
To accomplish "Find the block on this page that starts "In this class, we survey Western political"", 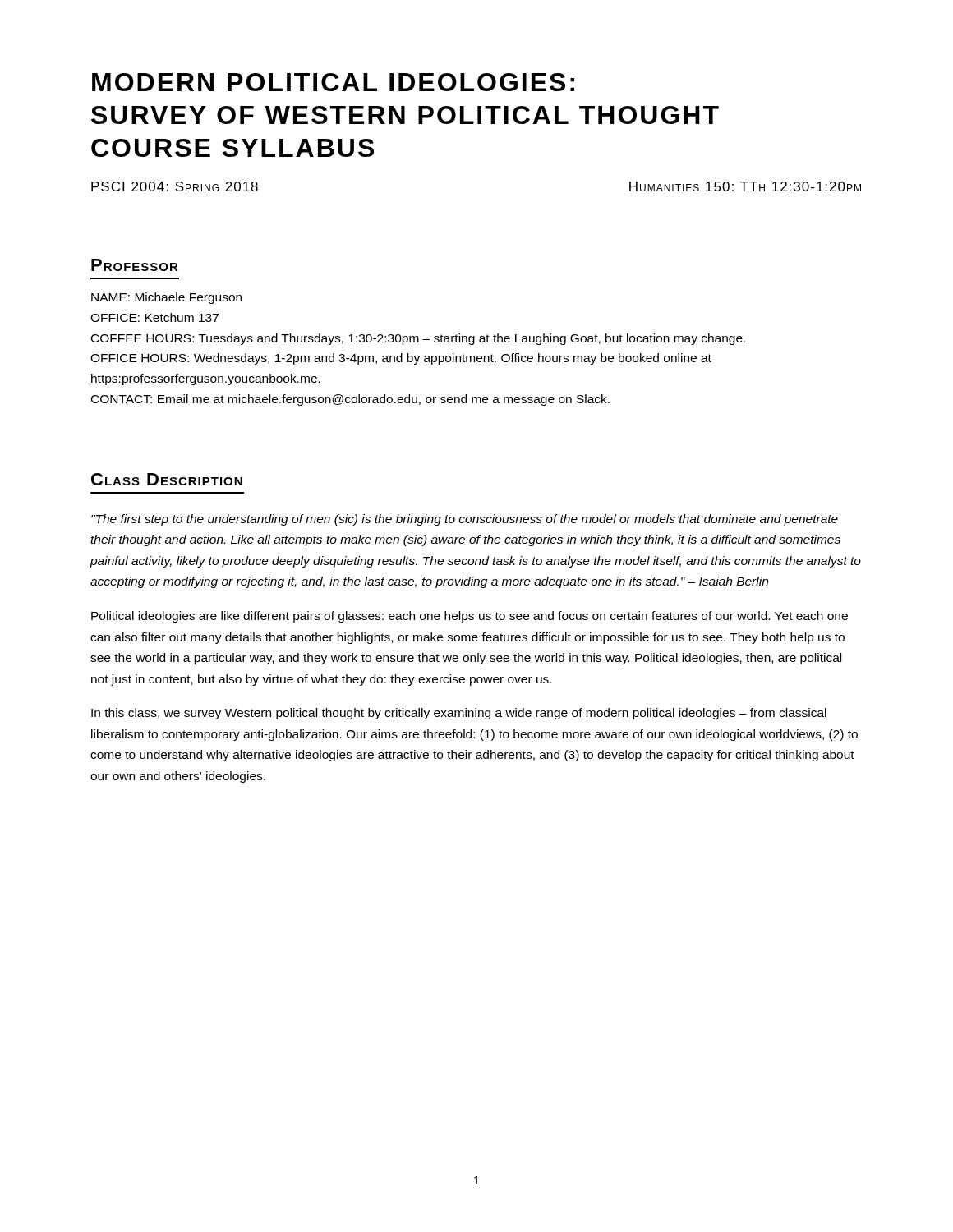I will click(x=474, y=744).
